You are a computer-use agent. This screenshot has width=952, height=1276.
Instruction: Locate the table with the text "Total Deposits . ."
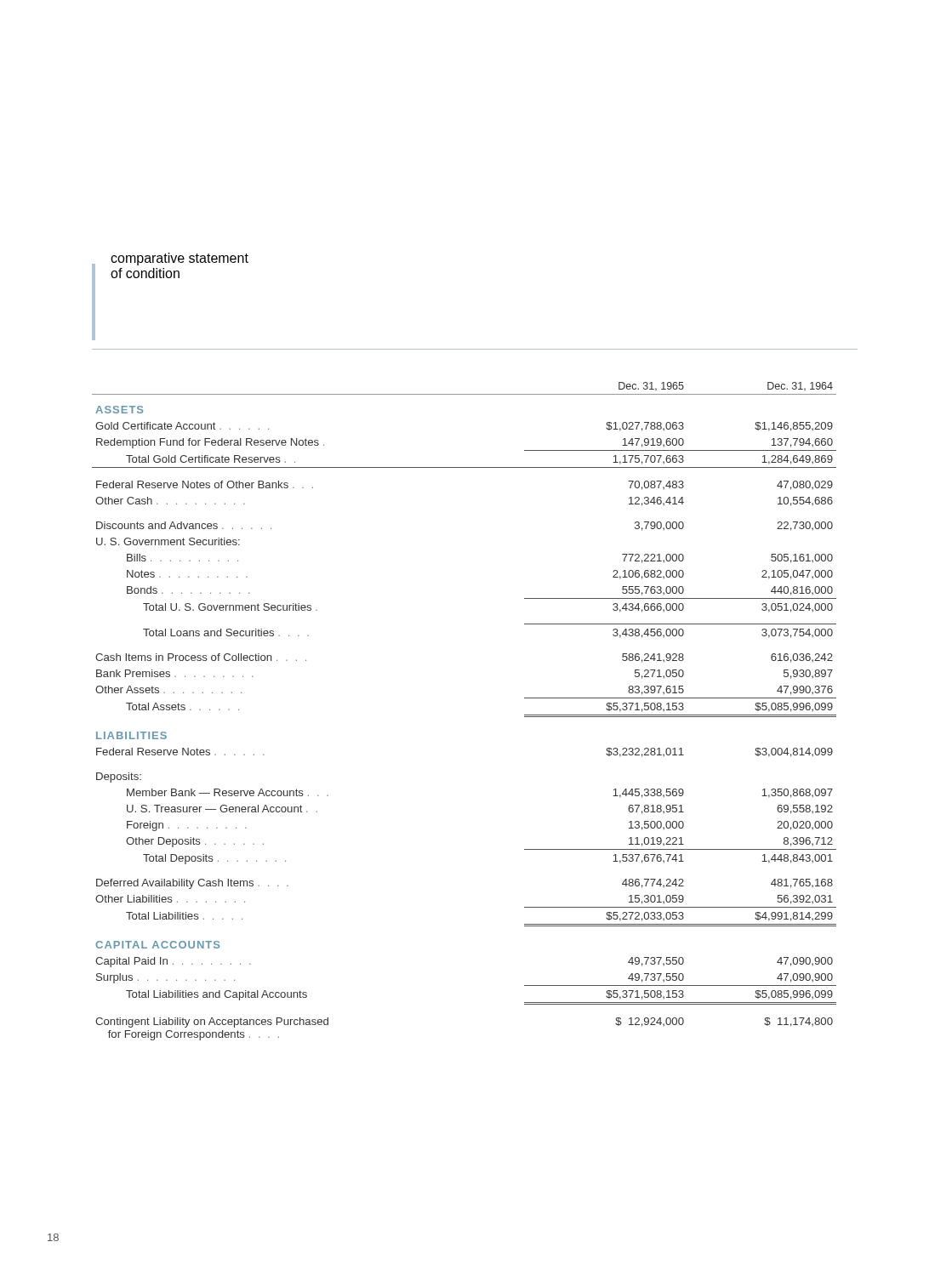pos(464,710)
